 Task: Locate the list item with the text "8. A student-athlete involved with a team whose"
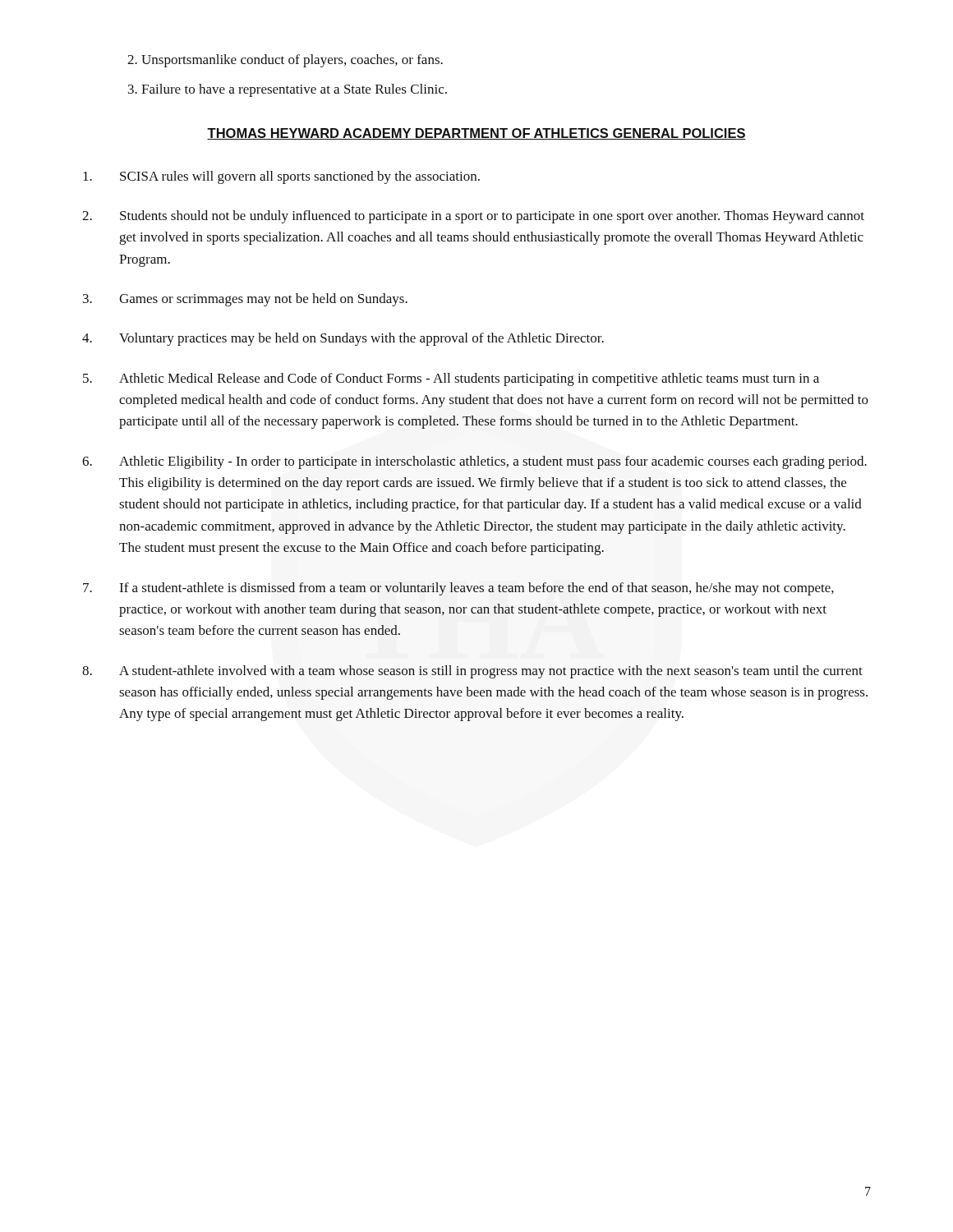click(476, 692)
